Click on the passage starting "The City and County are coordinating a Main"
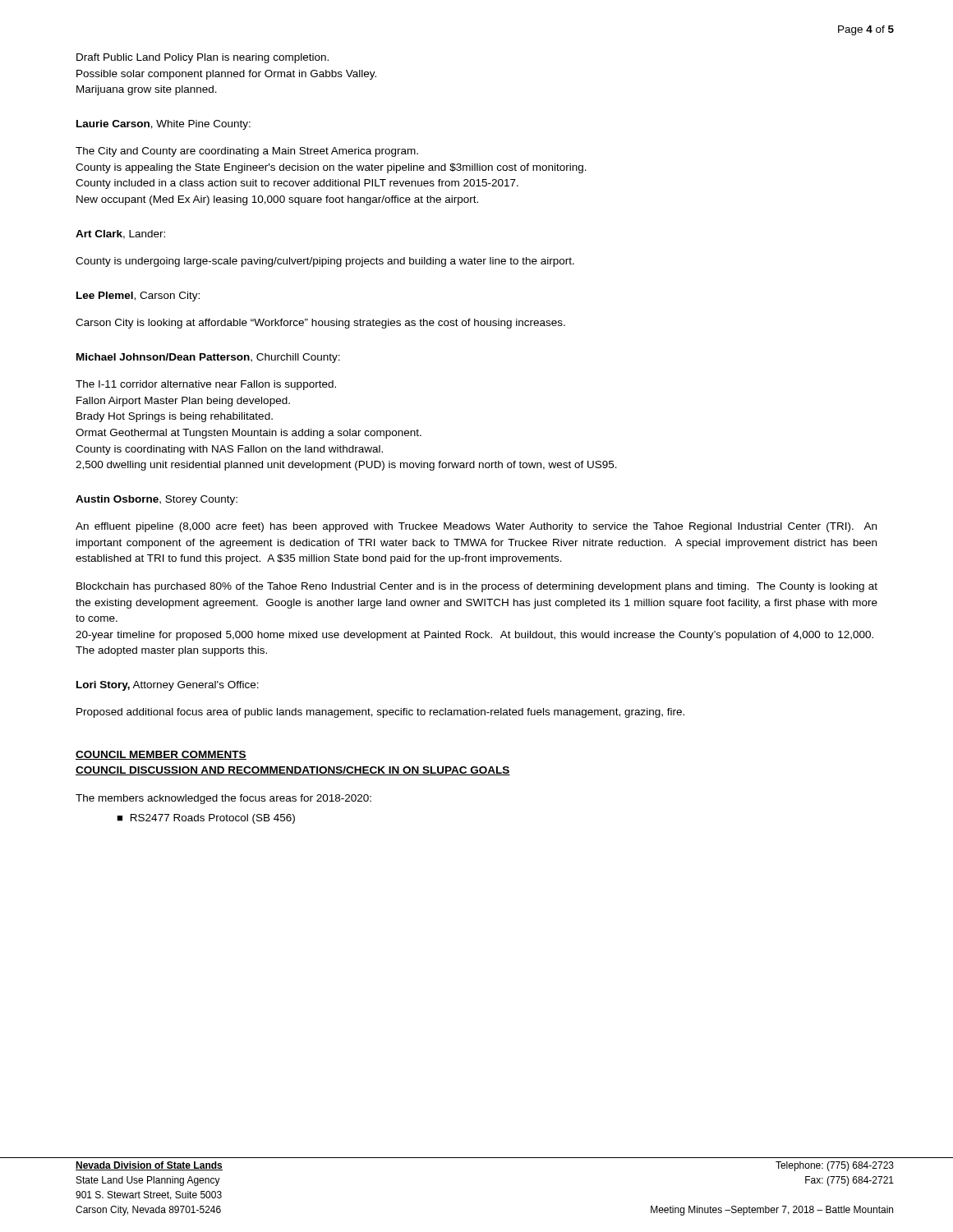 pyautogui.click(x=476, y=175)
